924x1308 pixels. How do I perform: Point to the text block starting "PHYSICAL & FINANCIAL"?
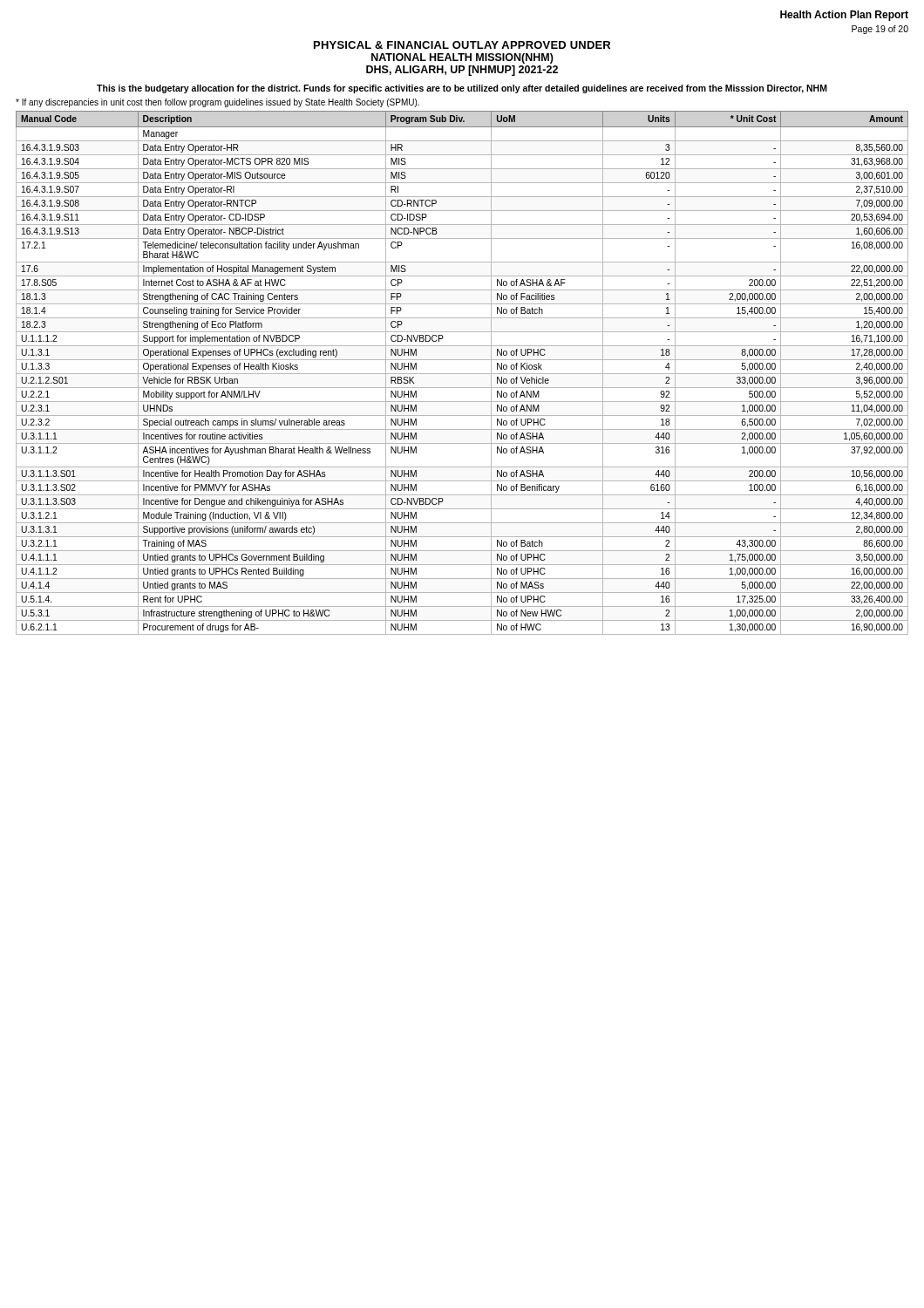(462, 57)
